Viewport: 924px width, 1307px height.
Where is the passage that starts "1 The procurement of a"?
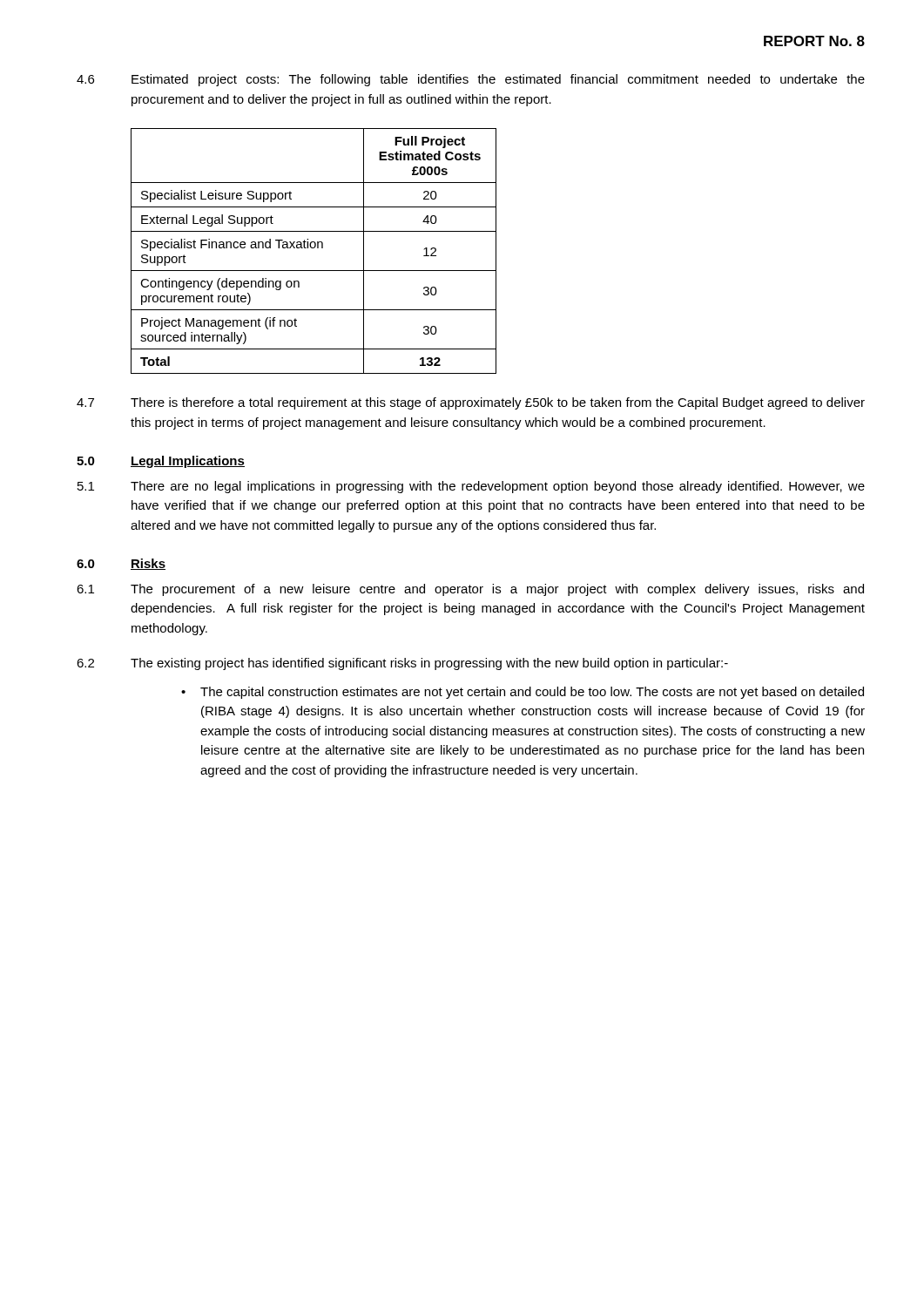(471, 608)
